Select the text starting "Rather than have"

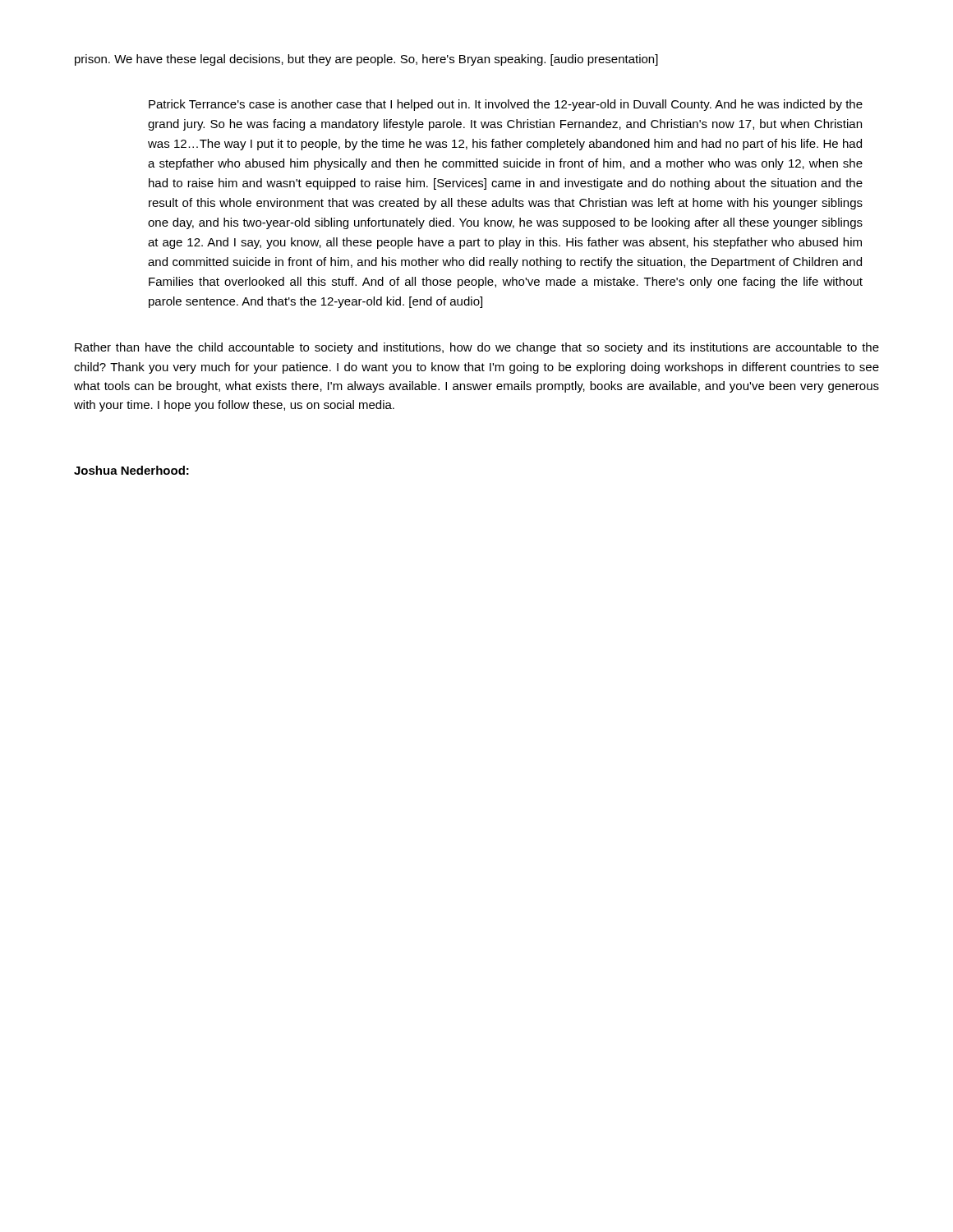pos(476,376)
